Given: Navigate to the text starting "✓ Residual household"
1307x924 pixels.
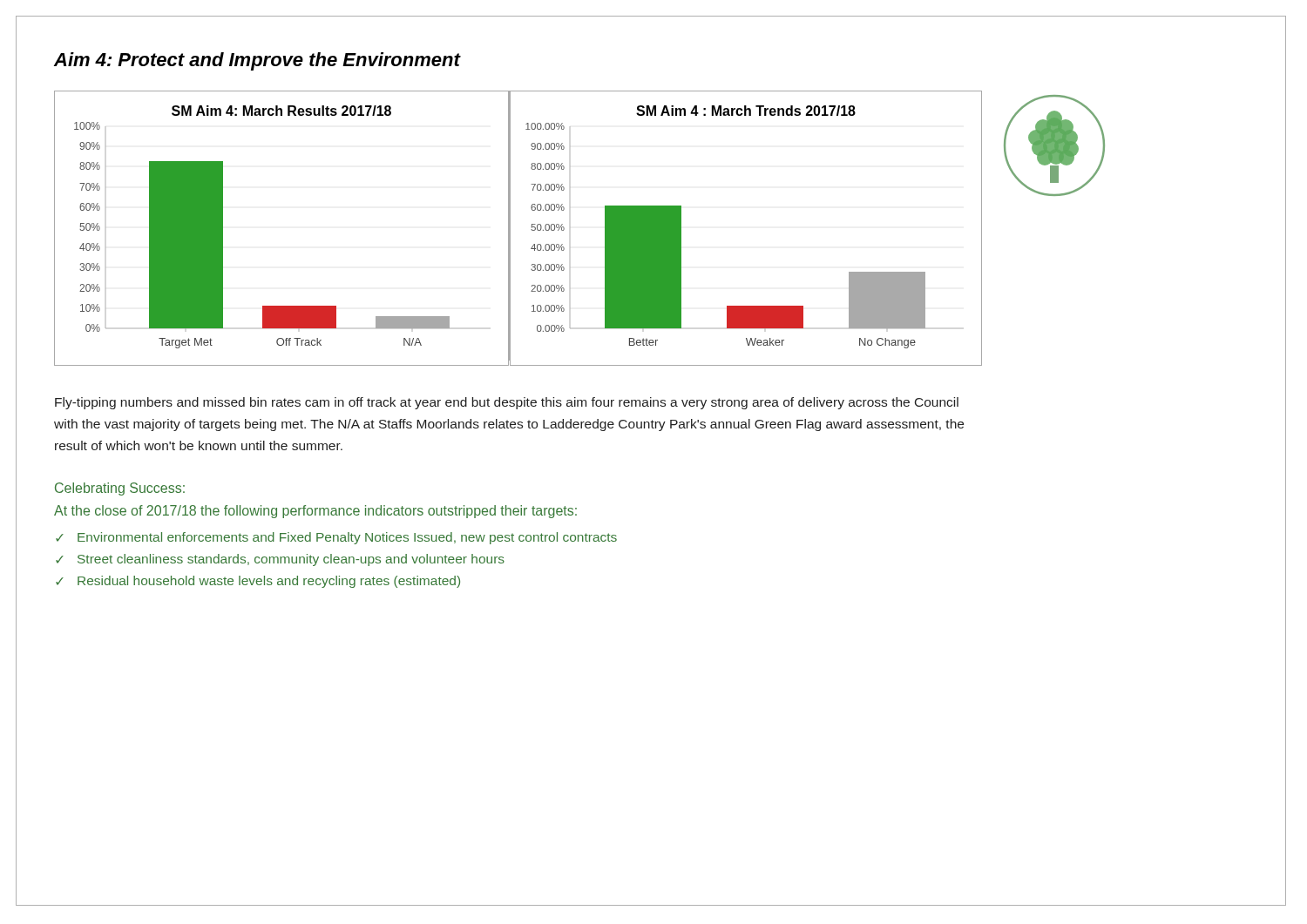Looking at the screenshot, I should [258, 582].
